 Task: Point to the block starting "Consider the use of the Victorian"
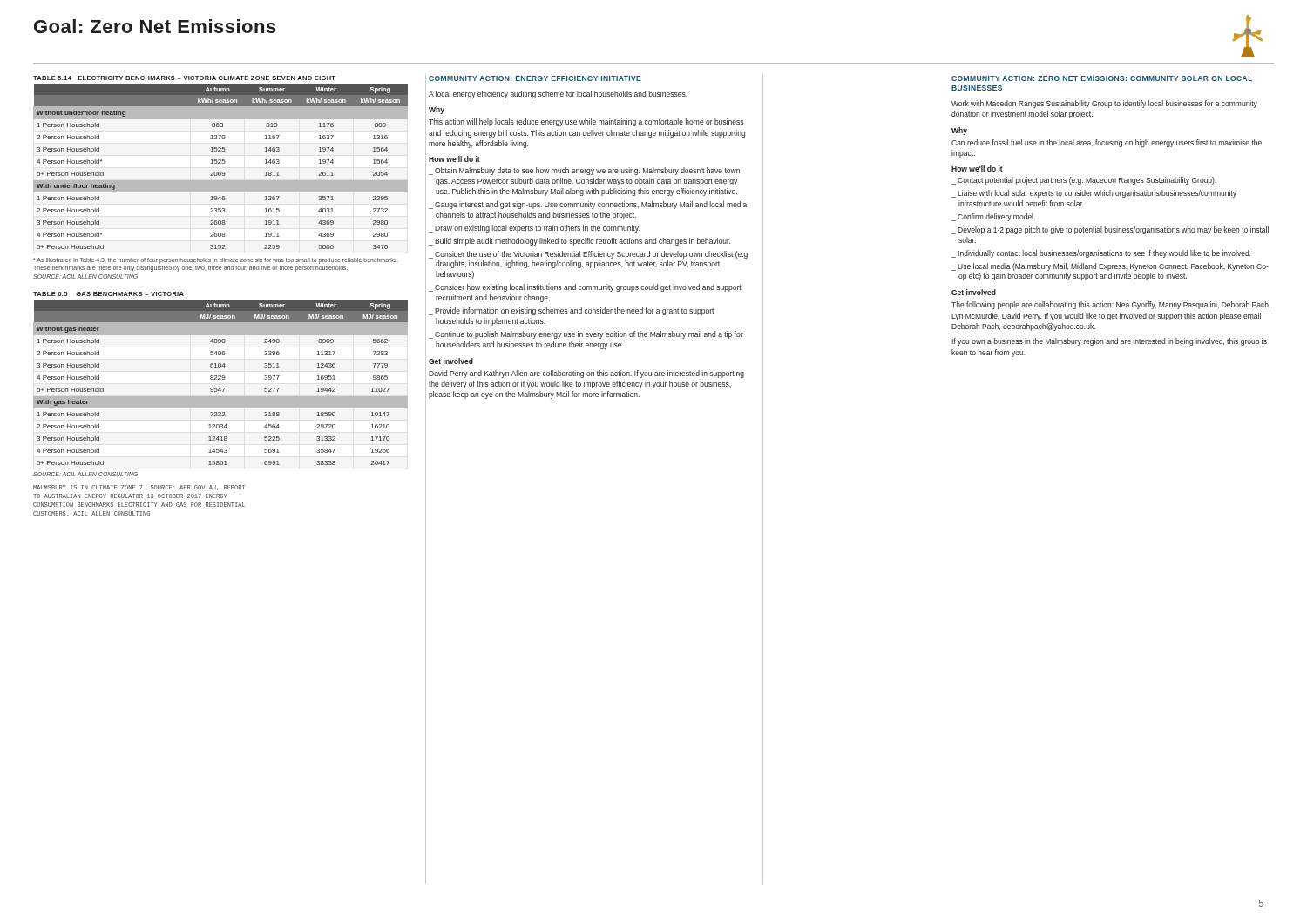click(591, 264)
